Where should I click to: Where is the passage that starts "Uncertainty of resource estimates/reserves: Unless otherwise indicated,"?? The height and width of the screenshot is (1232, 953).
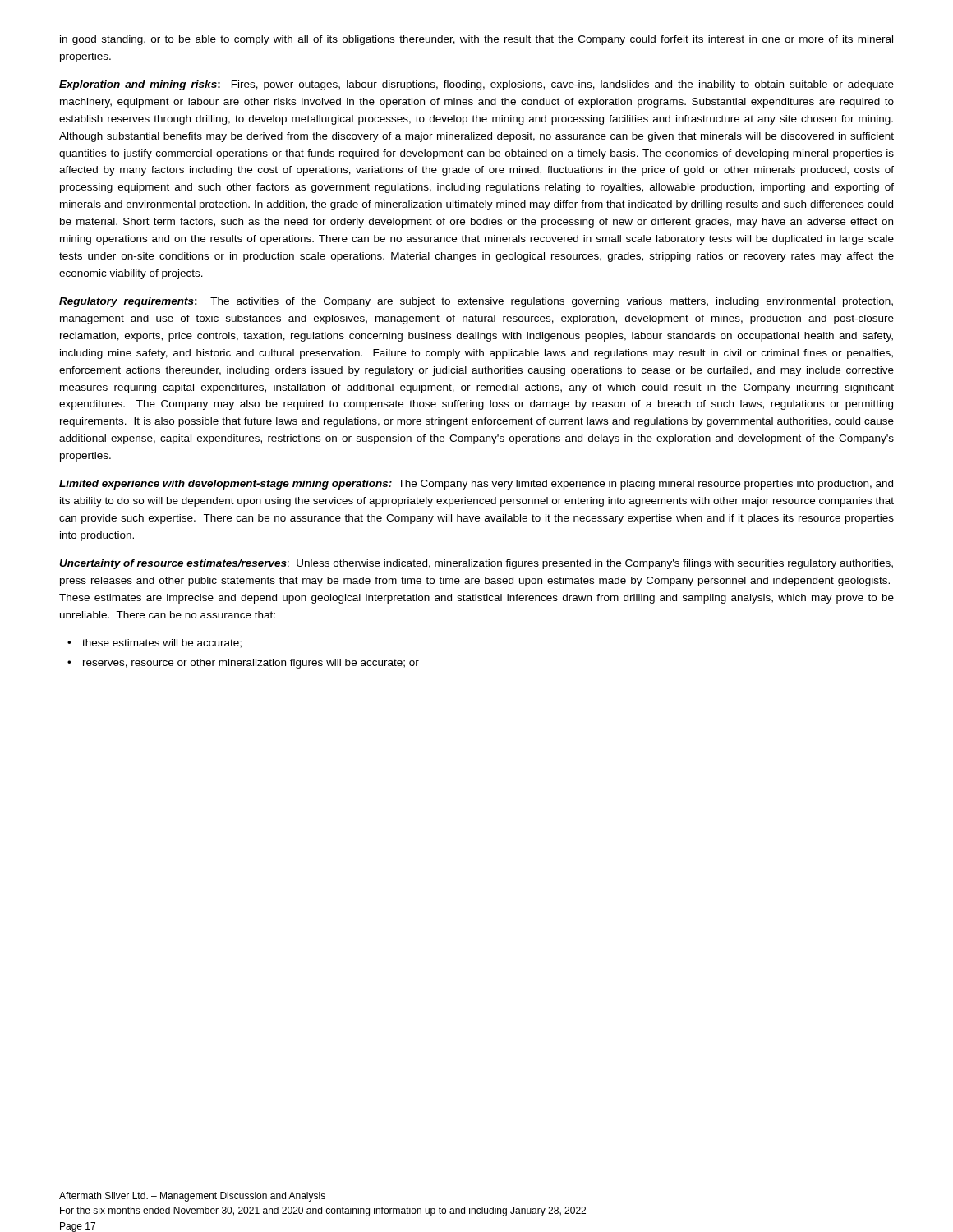coord(476,589)
